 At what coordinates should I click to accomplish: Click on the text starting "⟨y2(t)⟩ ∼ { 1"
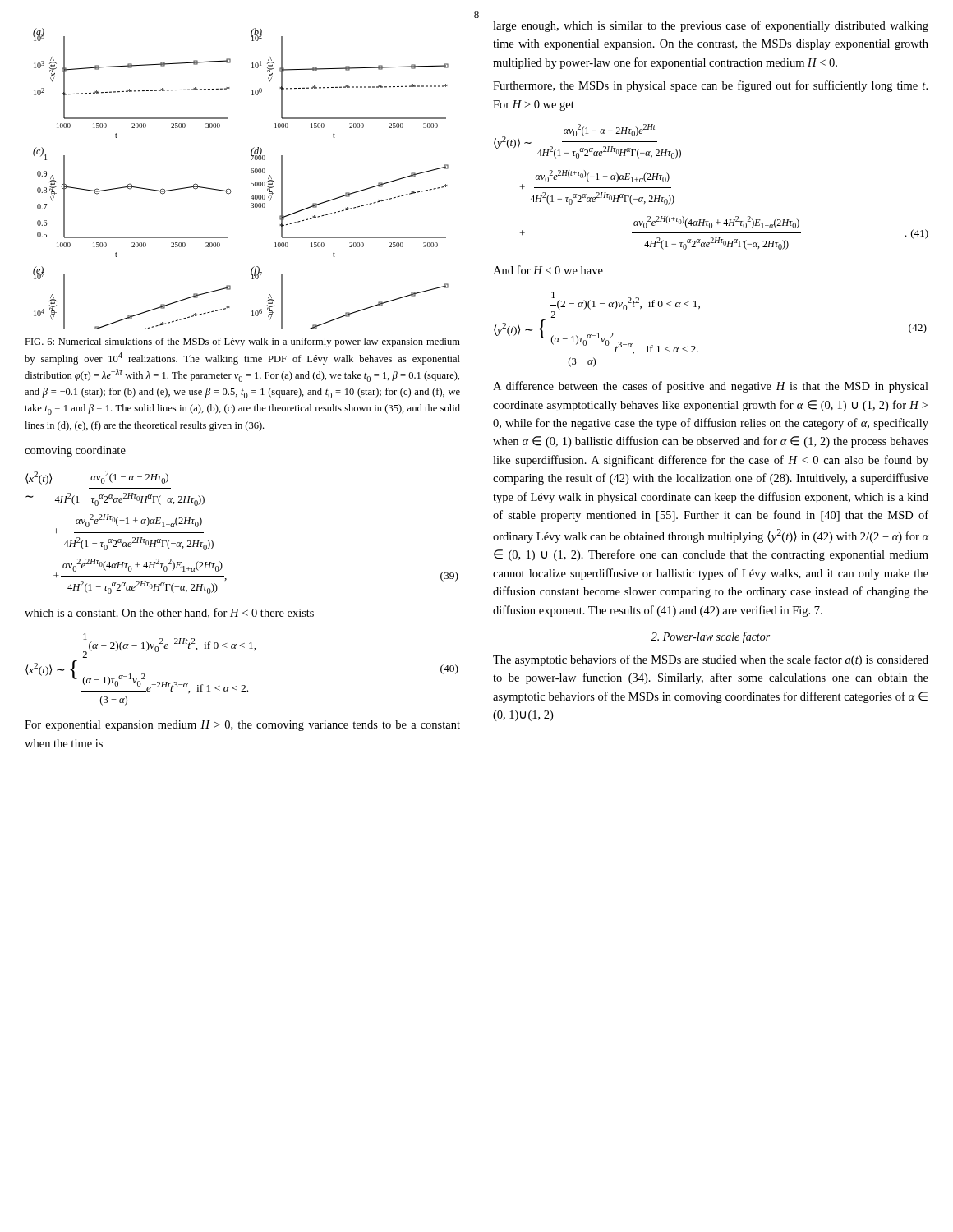(x=625, y=305)
